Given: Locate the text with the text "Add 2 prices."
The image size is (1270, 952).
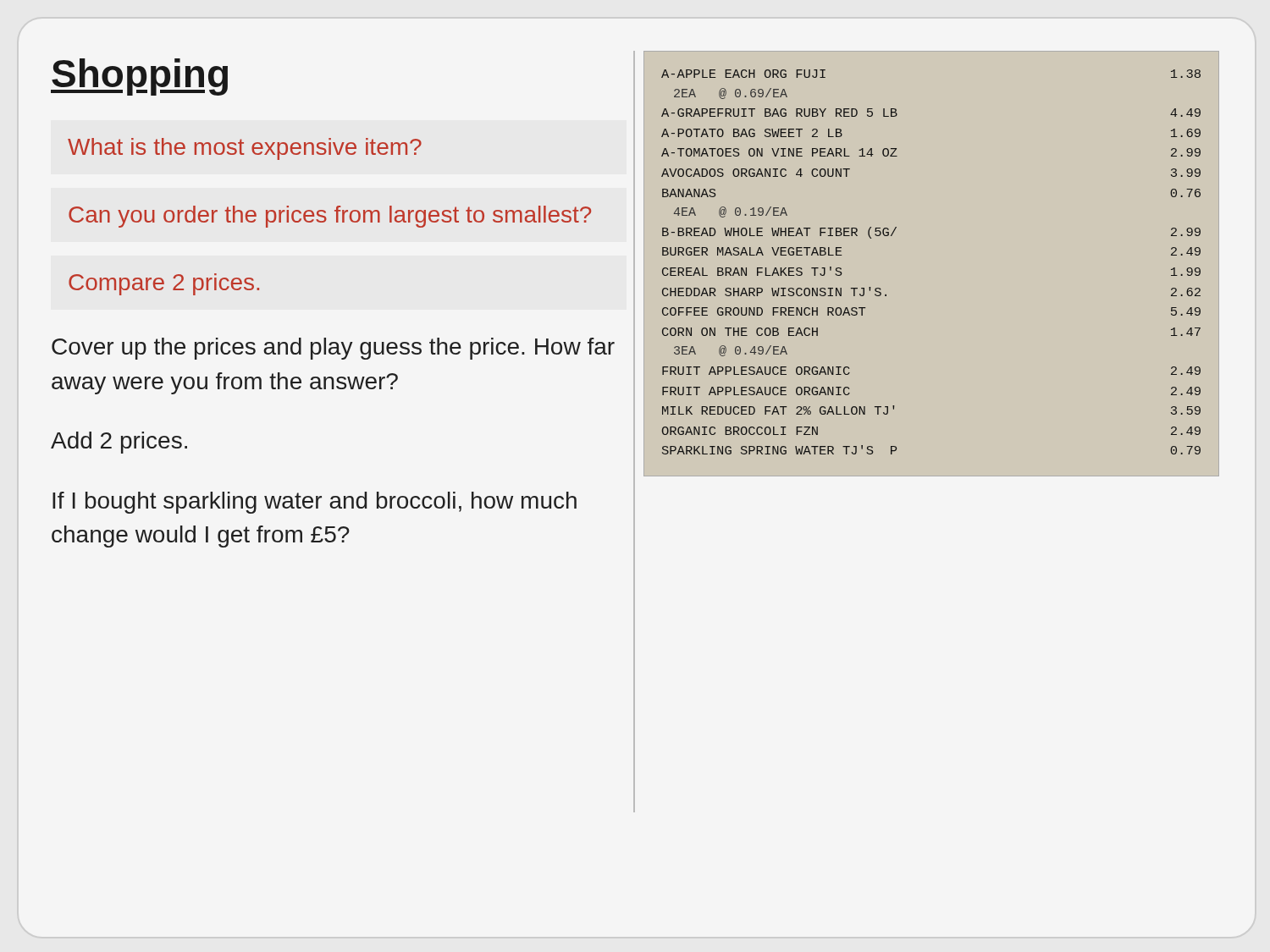Looking at the screenshot, I should pos(120,441).
